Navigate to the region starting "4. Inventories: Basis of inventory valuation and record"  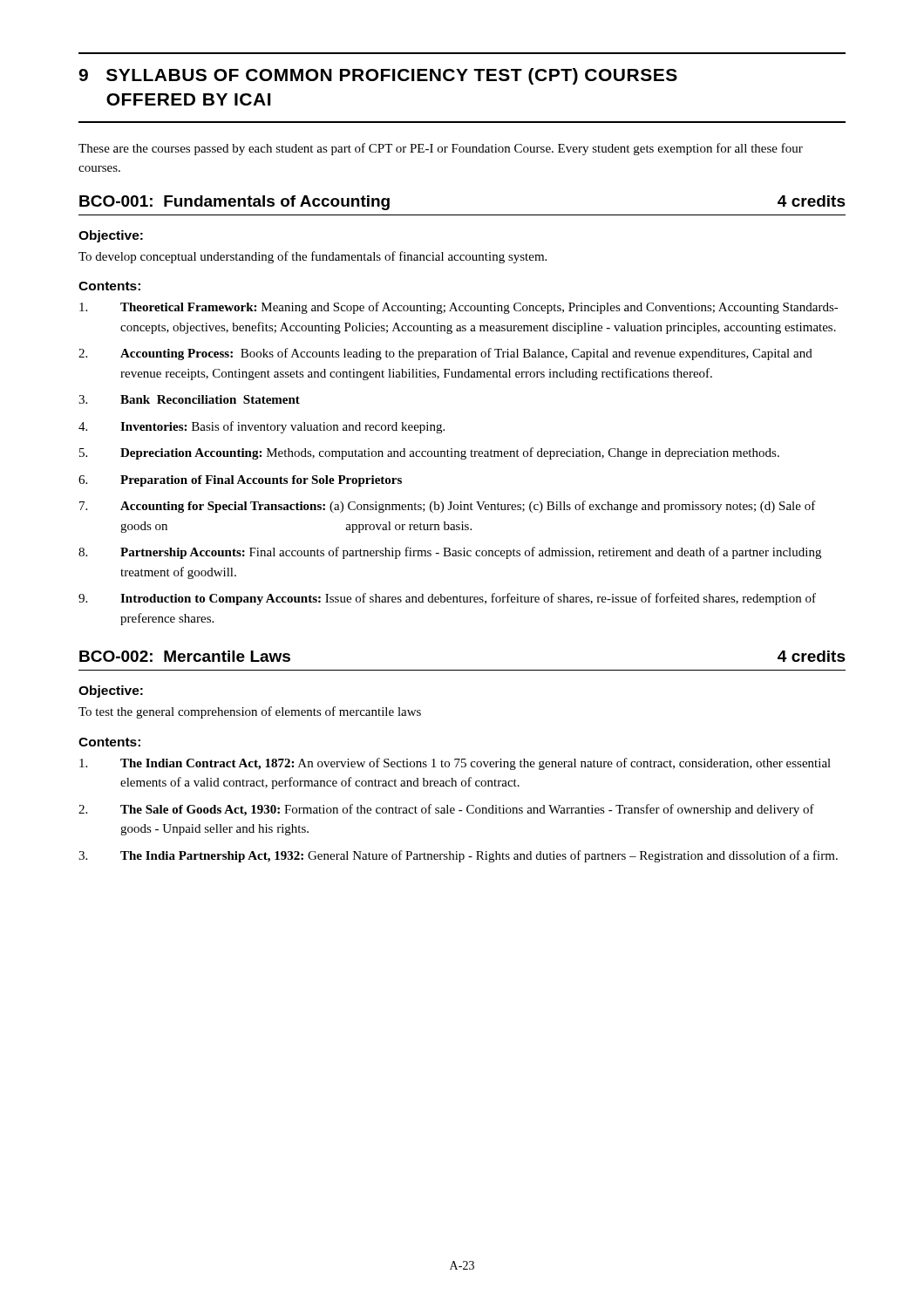pyautogui.click(x=262, y=427)
